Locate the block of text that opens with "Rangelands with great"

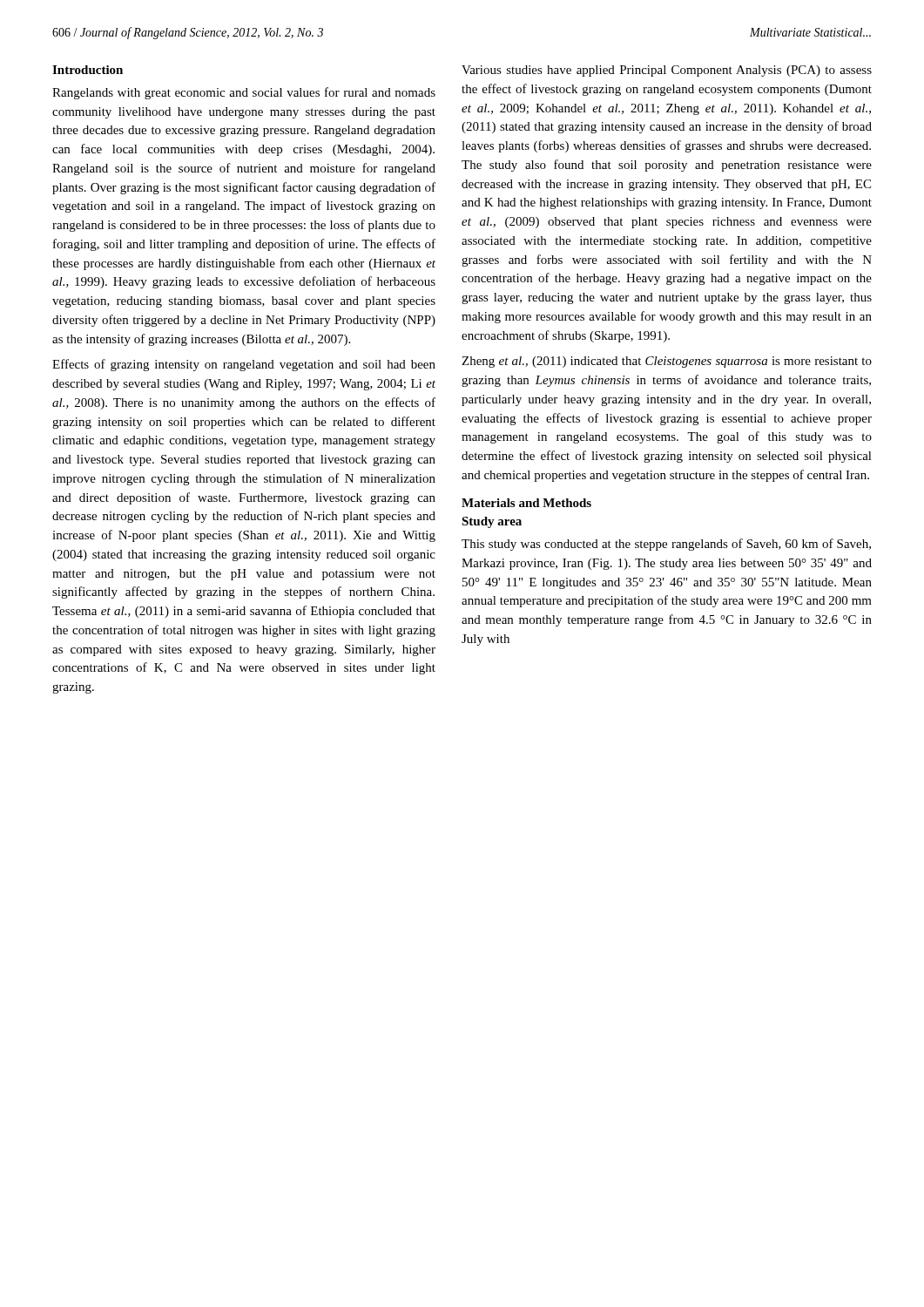click(244, 390)
